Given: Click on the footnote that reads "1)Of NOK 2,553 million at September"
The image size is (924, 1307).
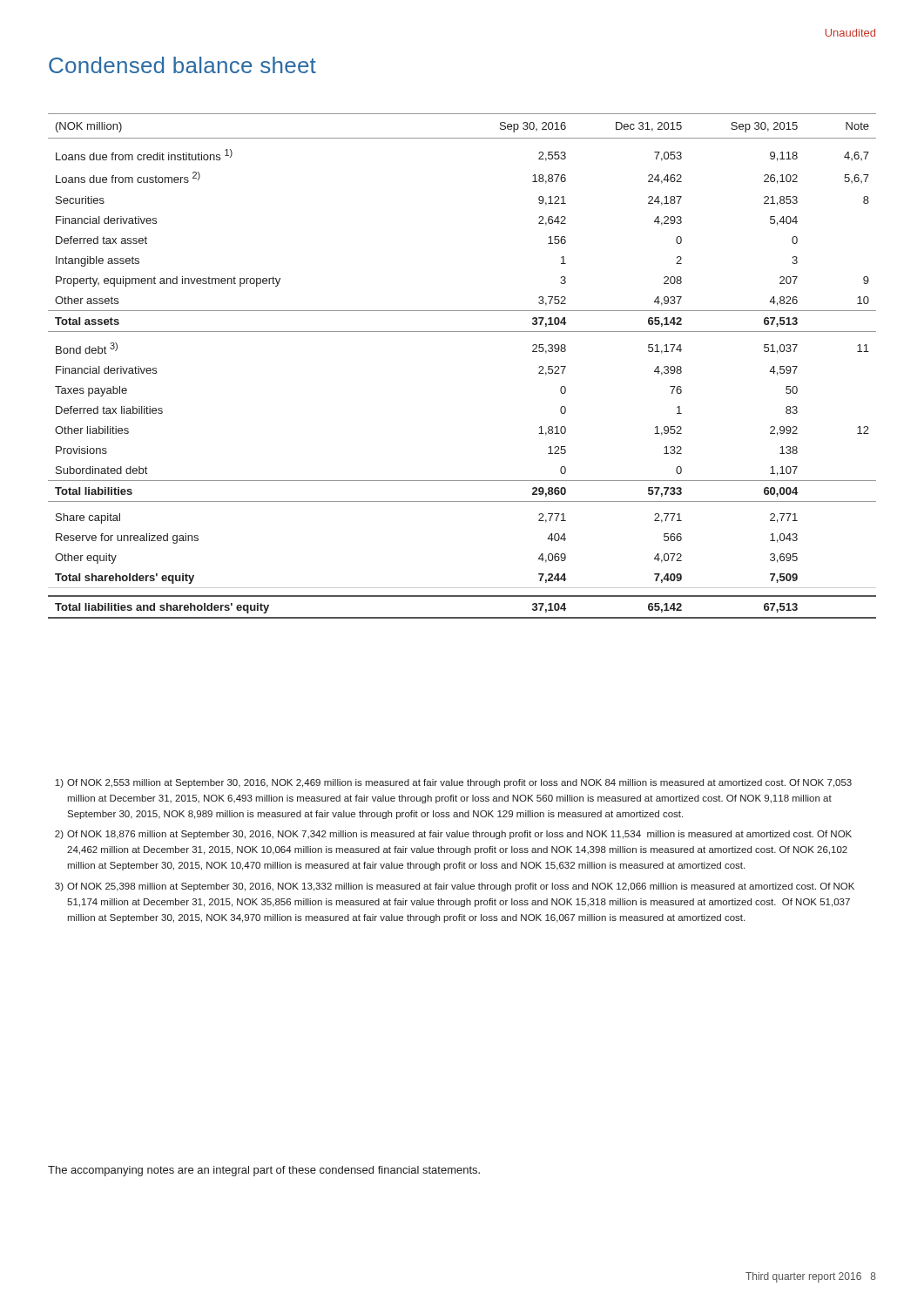Looking at the screenshot, I should (462, 799).
